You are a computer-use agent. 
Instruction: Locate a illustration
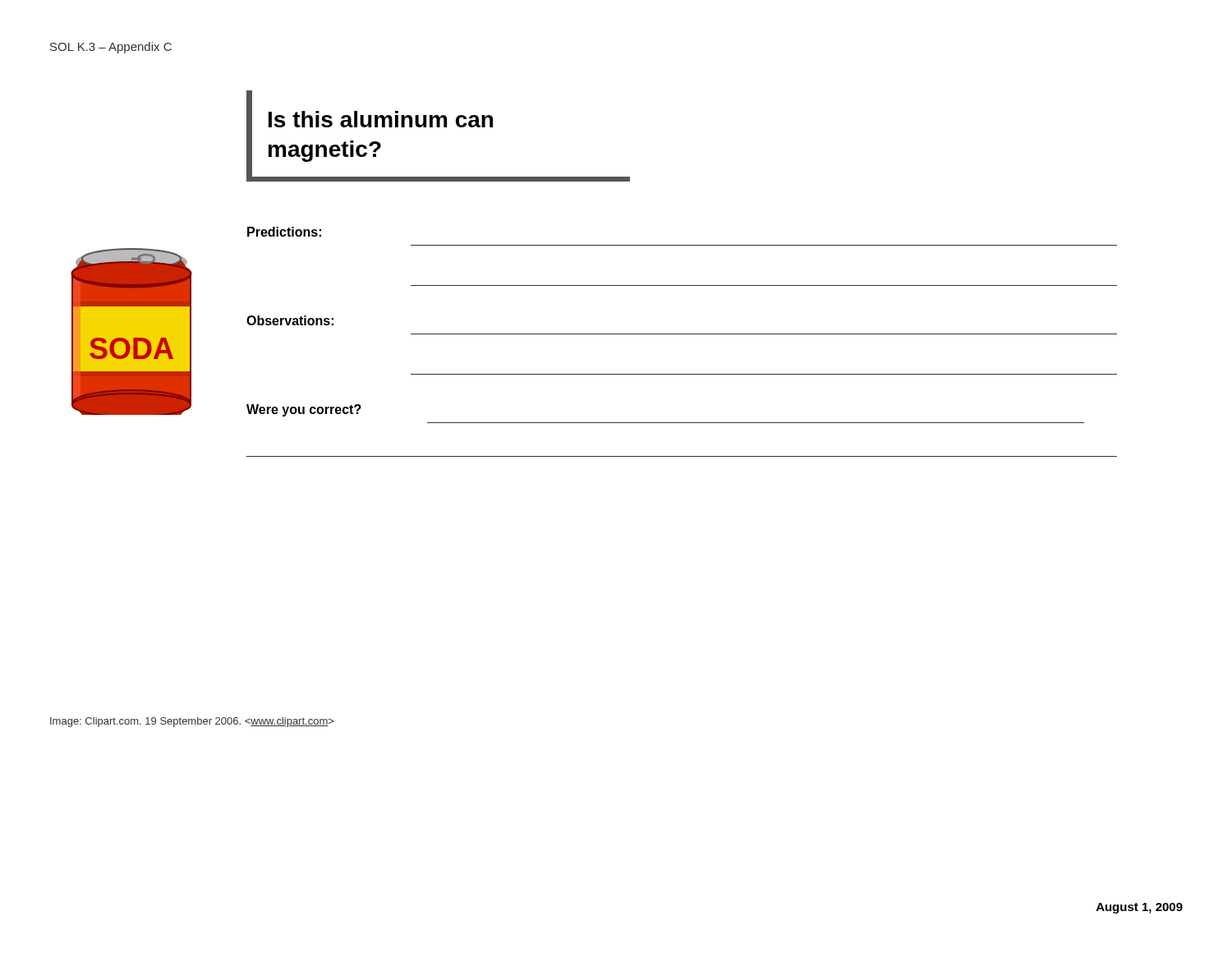click(x=131, y=329)
